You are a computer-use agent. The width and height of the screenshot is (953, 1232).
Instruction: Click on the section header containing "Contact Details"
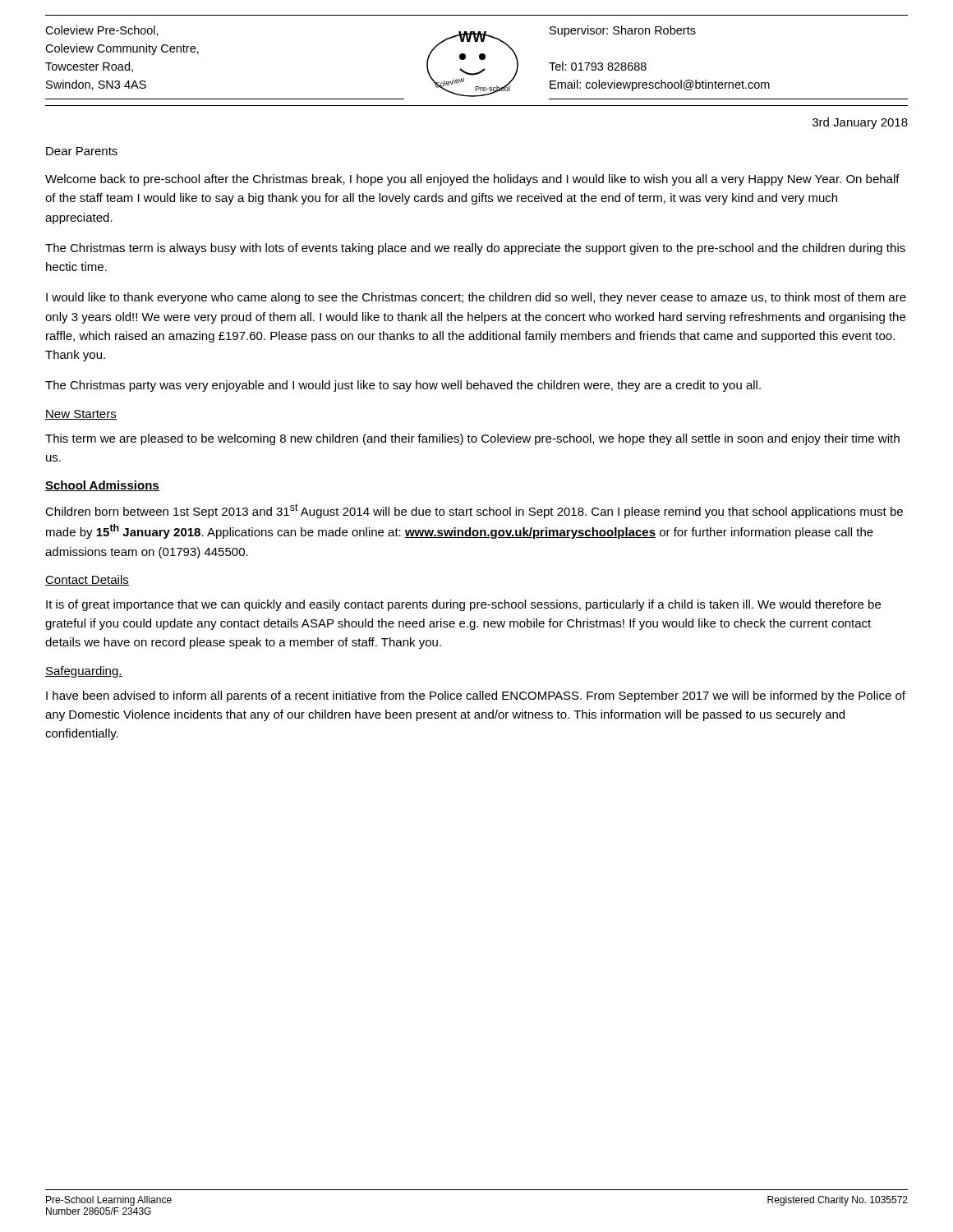[87, 579]
